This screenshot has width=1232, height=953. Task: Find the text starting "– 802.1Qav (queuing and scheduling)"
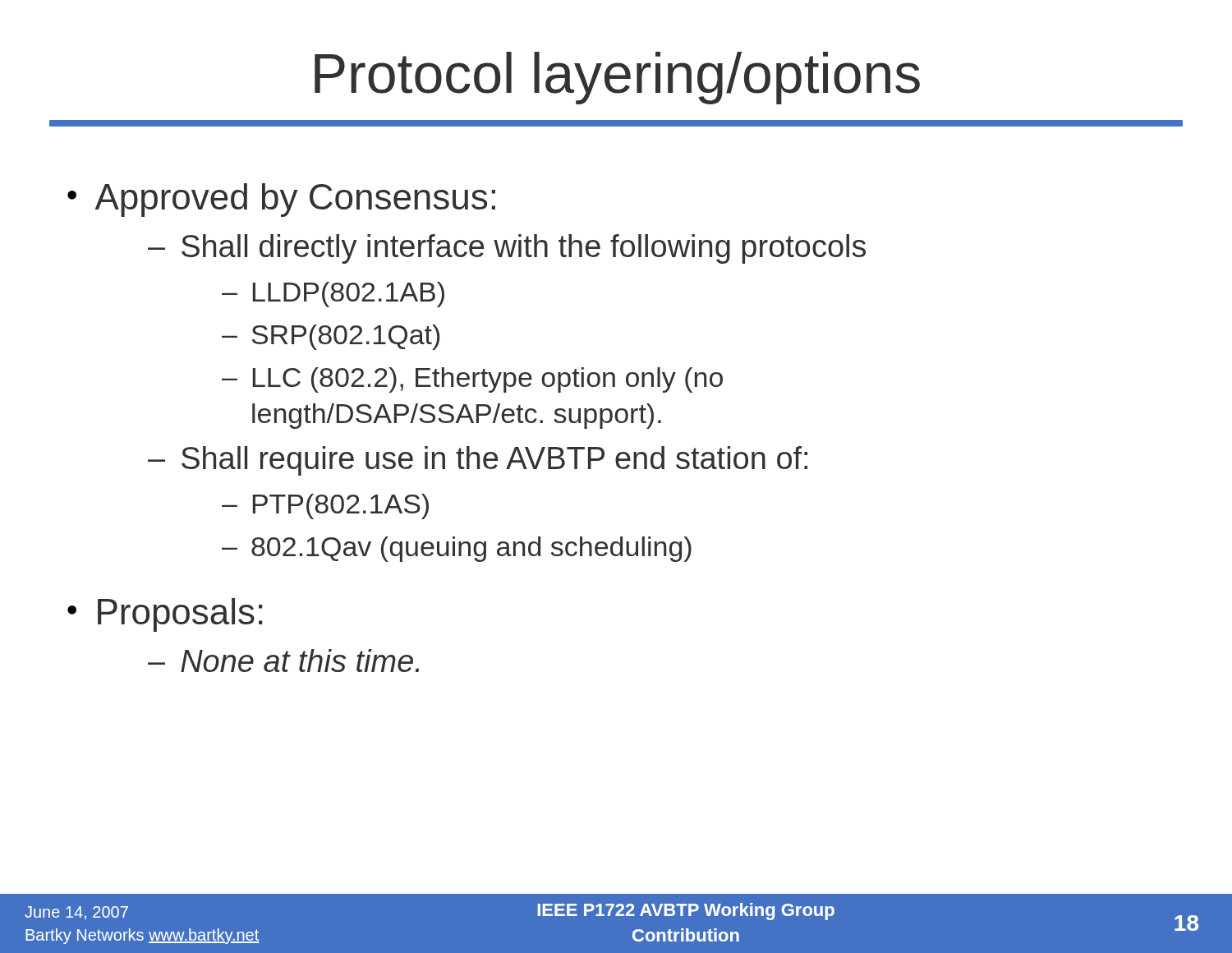457,546
